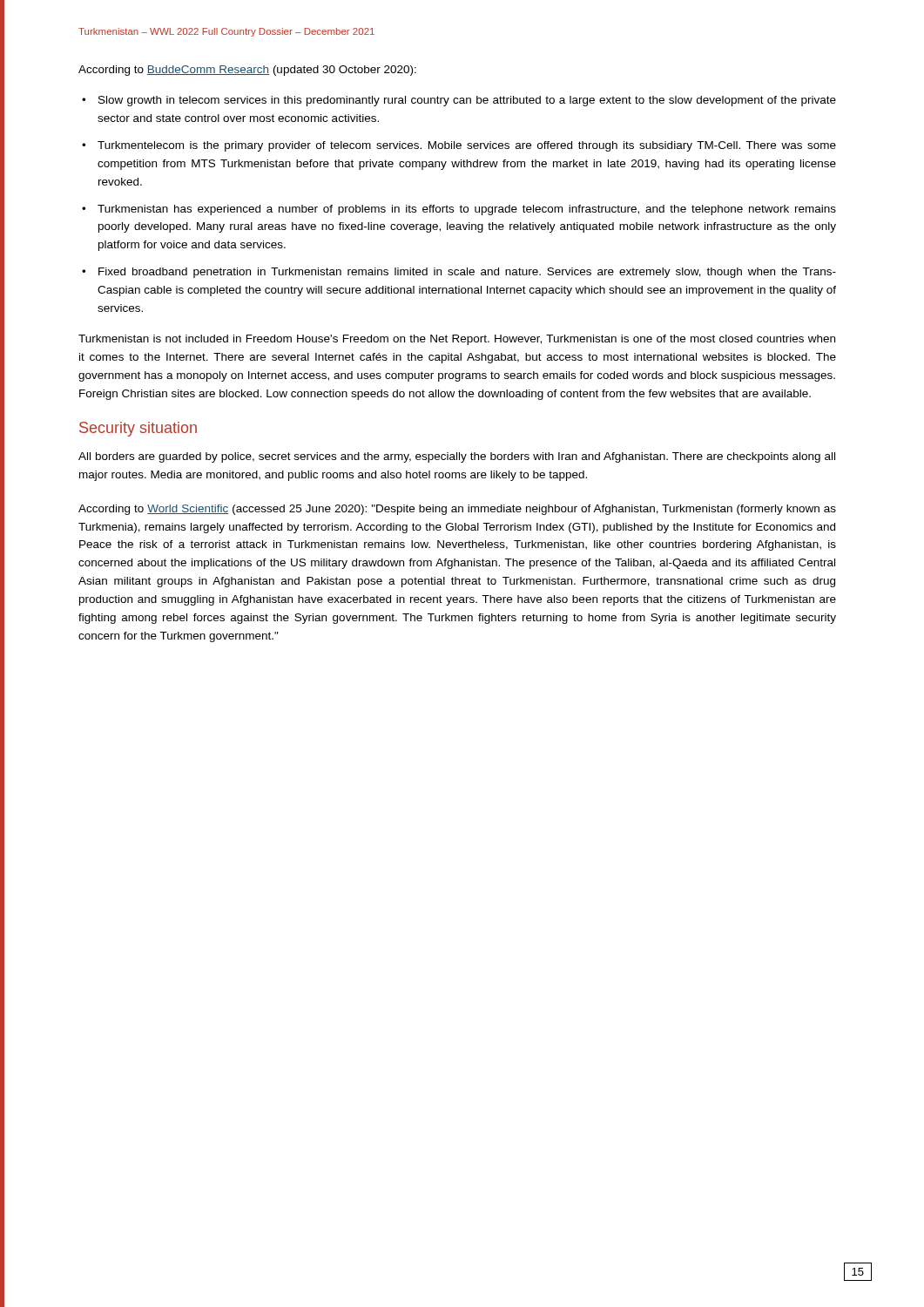Click the passage that begins "Turkmentelecom is the primary provider of telecom"
Image resolution: width=924 pixels, height=1307 pixels.
tap(467, 163)
